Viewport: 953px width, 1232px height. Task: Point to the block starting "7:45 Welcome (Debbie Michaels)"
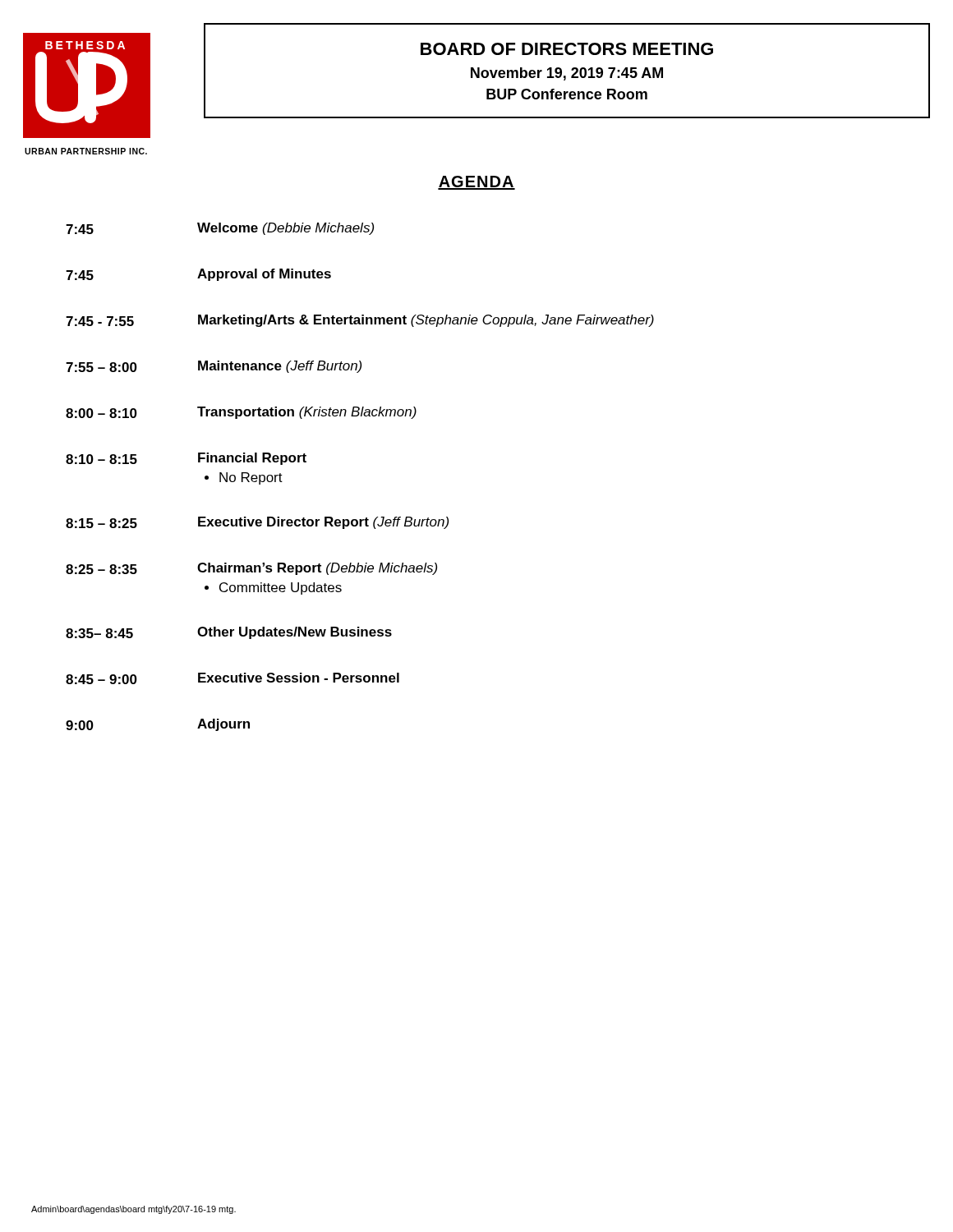click(x=220, y=229)
